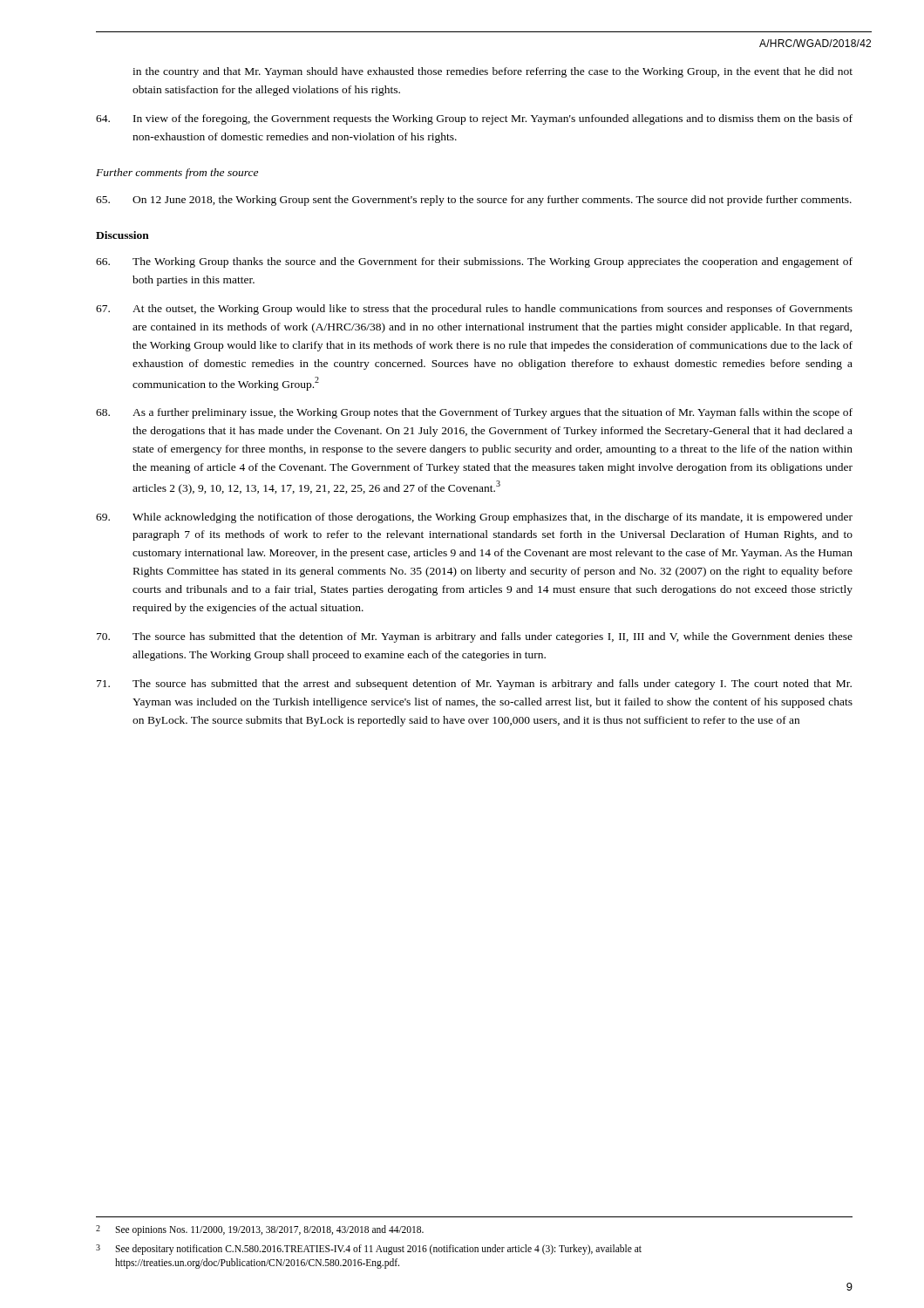Select the text block that says "In view of the"
Image resolution: width=924 pixels, height=1308 pixels.
474,128
